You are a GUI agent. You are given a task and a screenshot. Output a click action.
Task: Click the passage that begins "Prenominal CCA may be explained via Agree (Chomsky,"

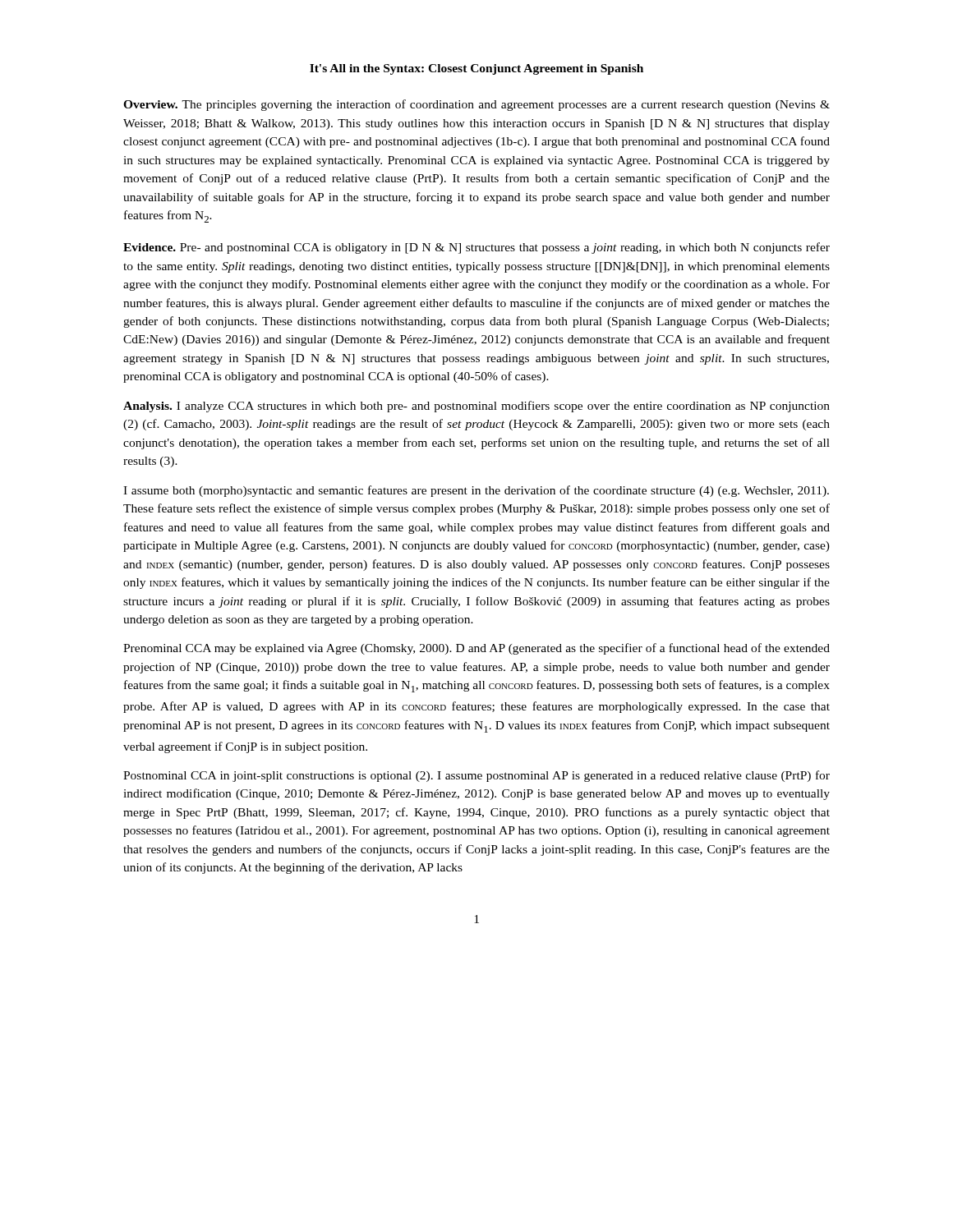coord(476,697)
